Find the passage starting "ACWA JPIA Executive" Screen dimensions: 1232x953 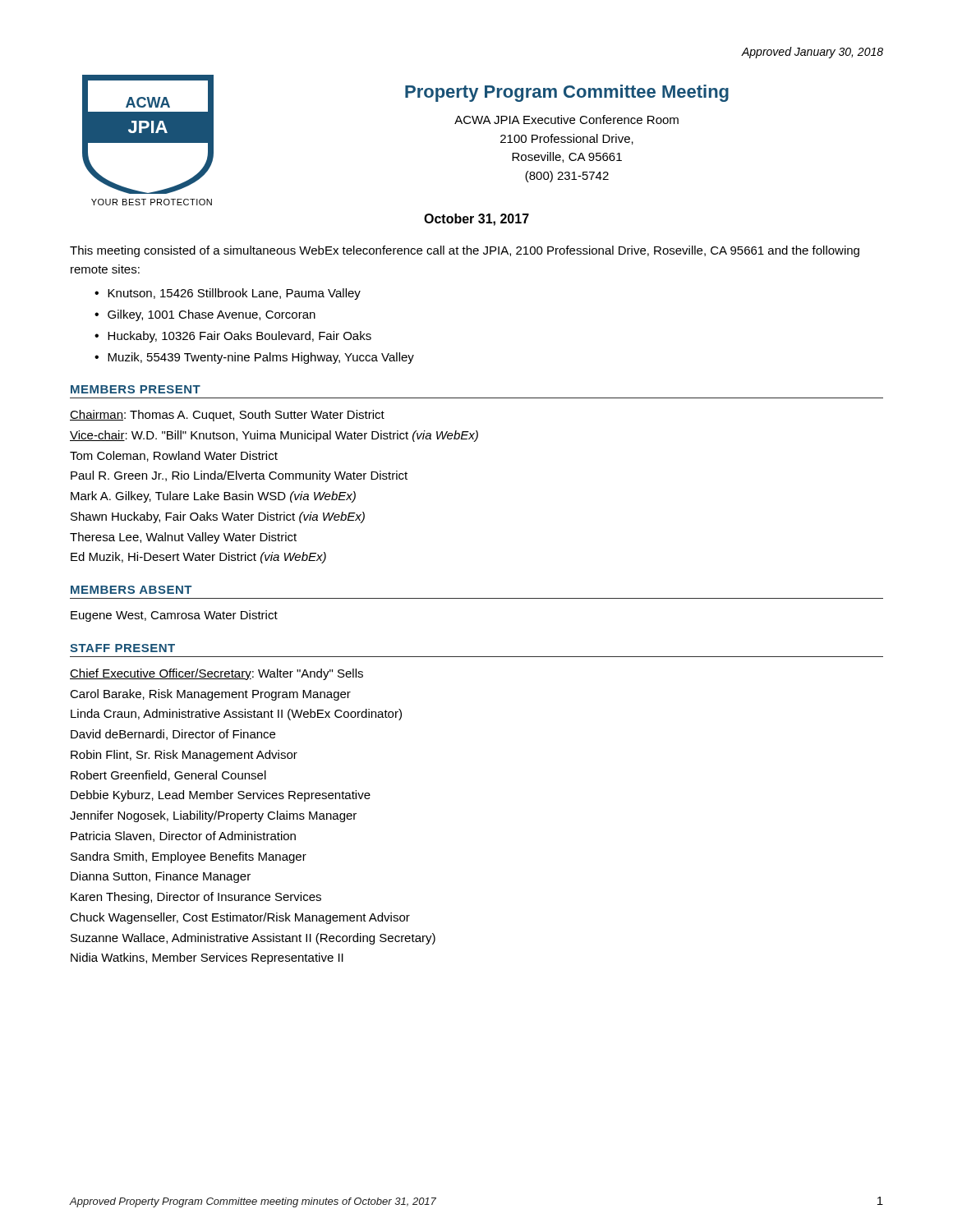(567, 147)
